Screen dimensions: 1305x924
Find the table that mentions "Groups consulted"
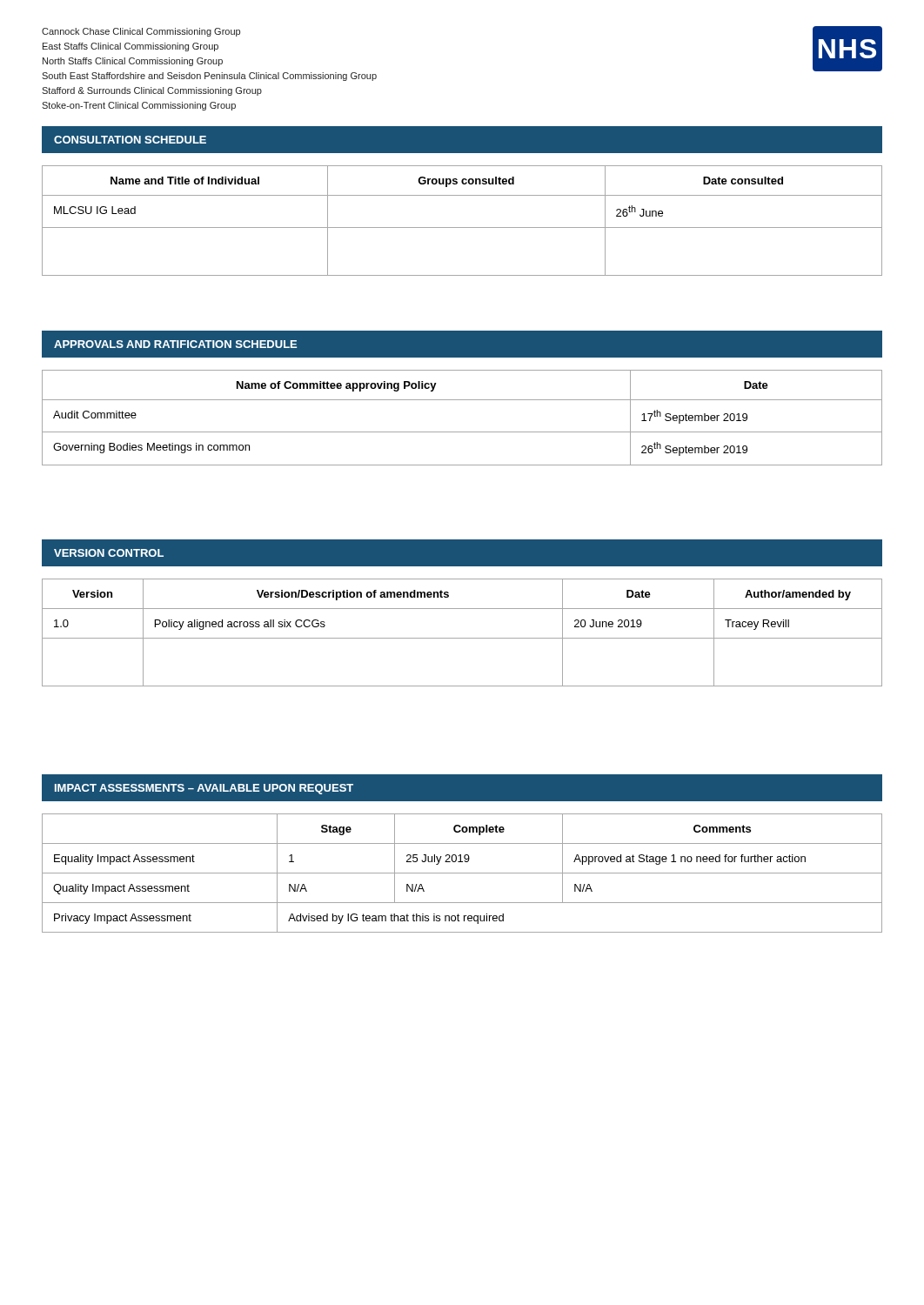point(462,221)
